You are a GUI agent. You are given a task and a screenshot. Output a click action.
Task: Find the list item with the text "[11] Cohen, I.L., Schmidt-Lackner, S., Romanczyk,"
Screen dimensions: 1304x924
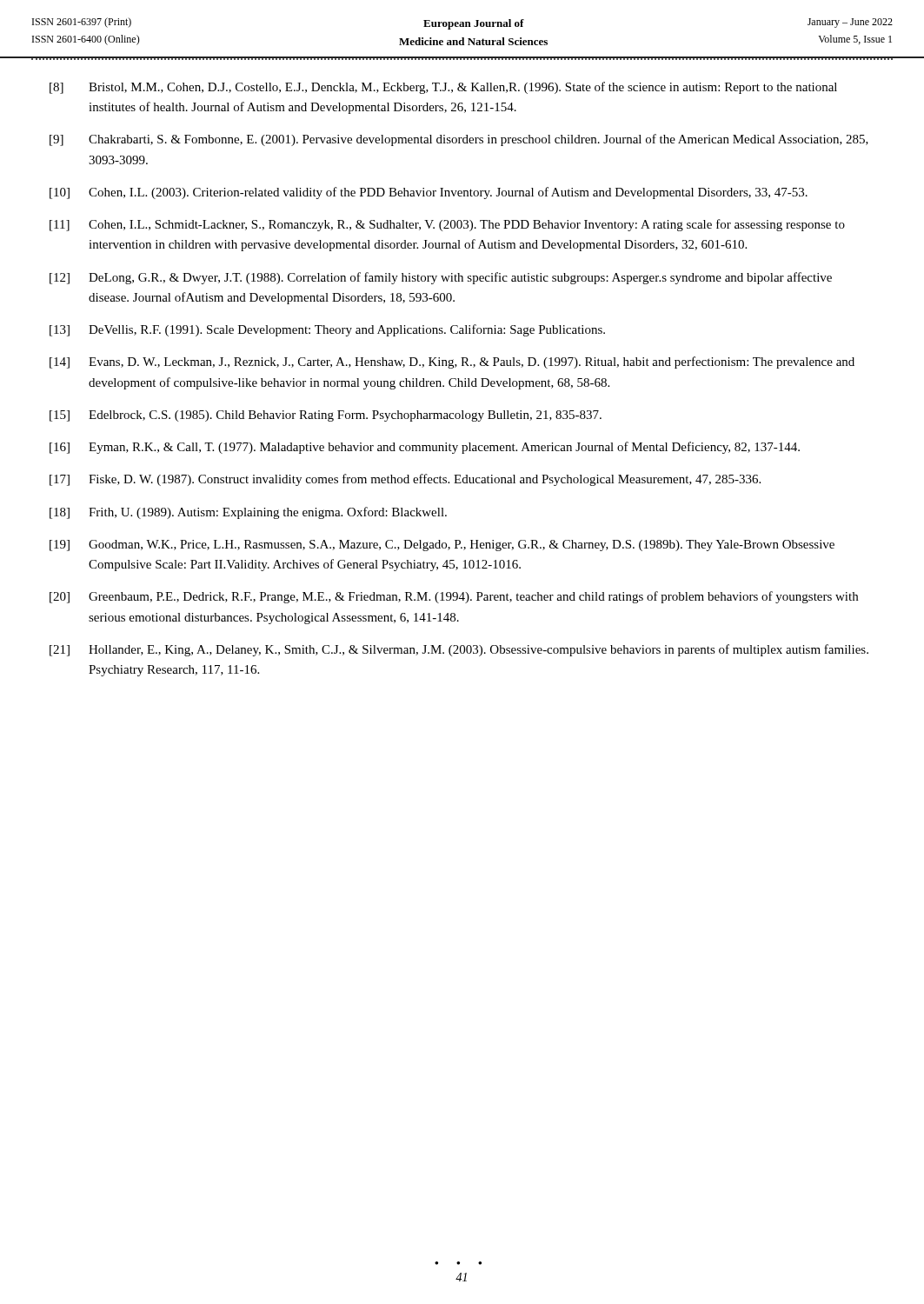point(462,235)
